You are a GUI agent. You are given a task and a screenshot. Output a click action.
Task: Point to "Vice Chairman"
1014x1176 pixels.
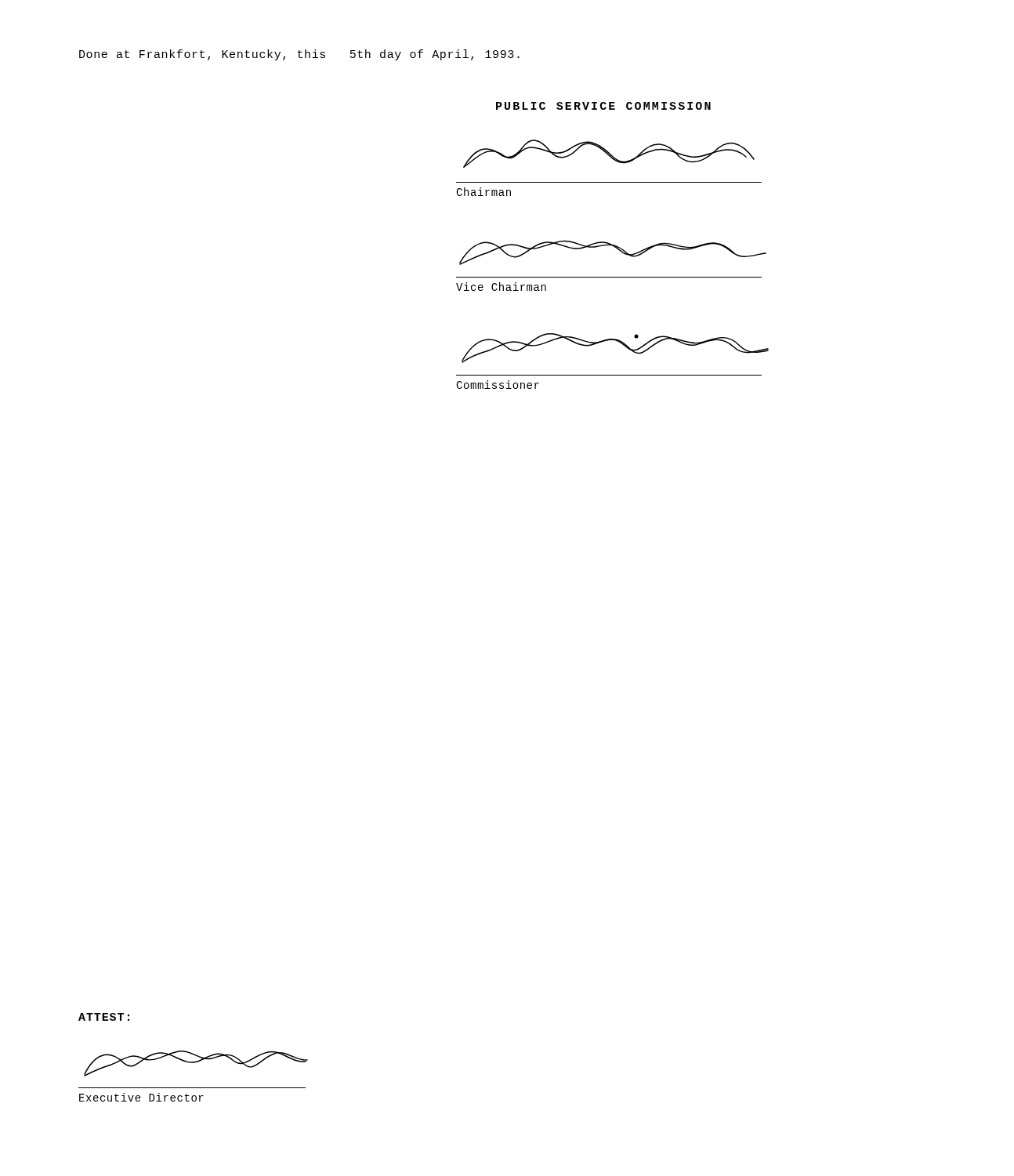(x=502, y=288)
